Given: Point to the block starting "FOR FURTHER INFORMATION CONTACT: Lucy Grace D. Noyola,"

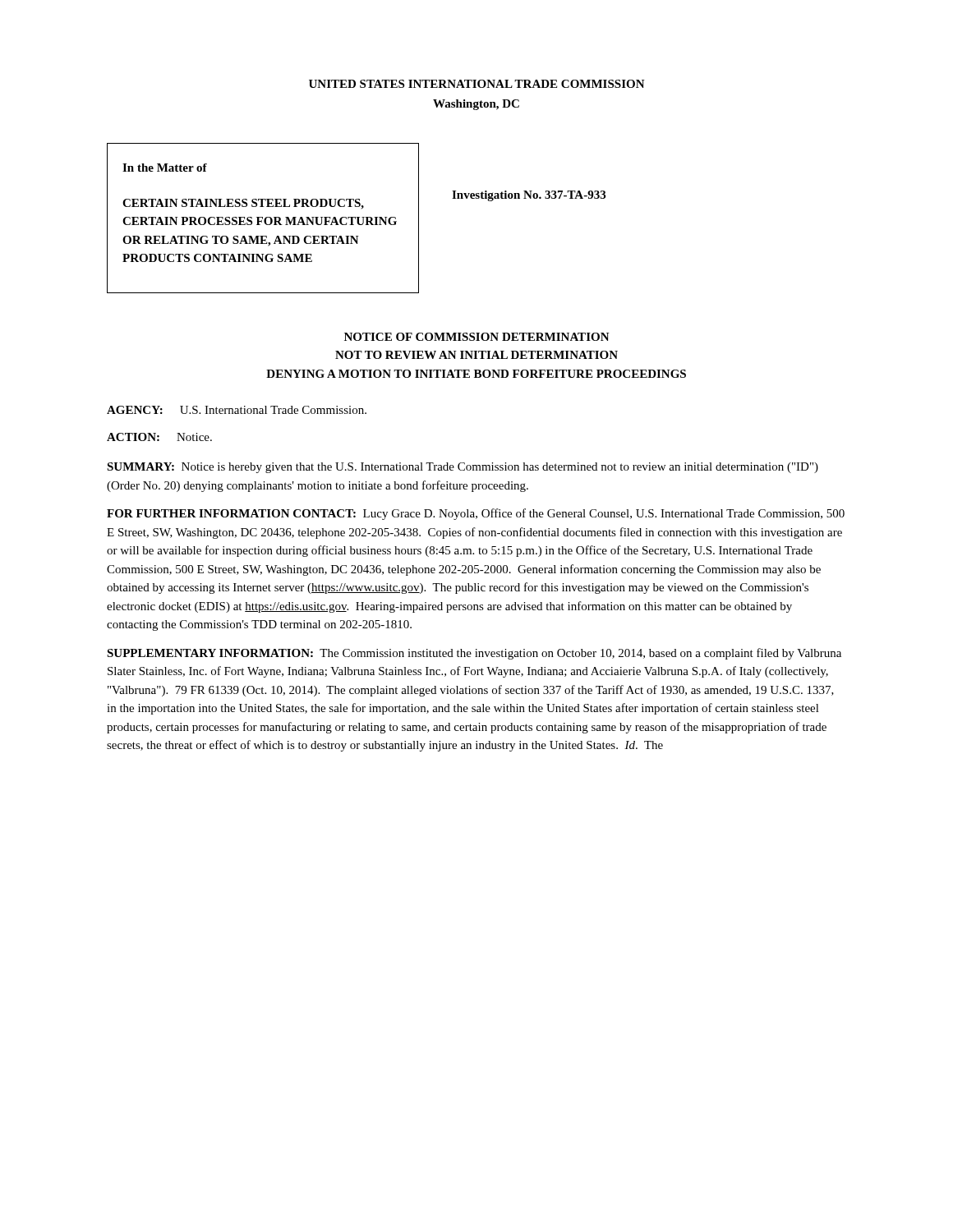Looking at the screenshot, I should (476, 569).
